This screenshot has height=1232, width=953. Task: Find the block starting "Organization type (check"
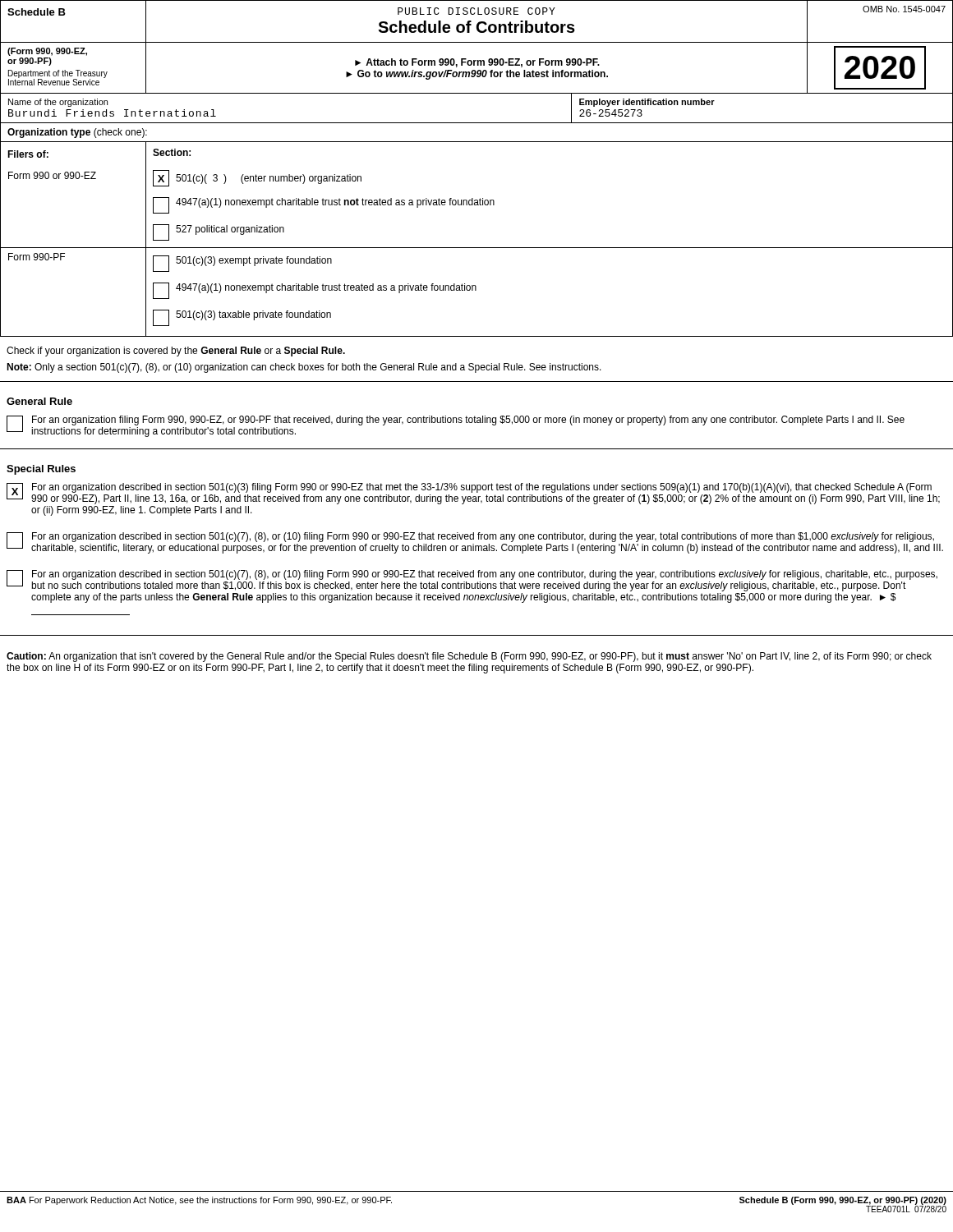click(x=78, y=132)
